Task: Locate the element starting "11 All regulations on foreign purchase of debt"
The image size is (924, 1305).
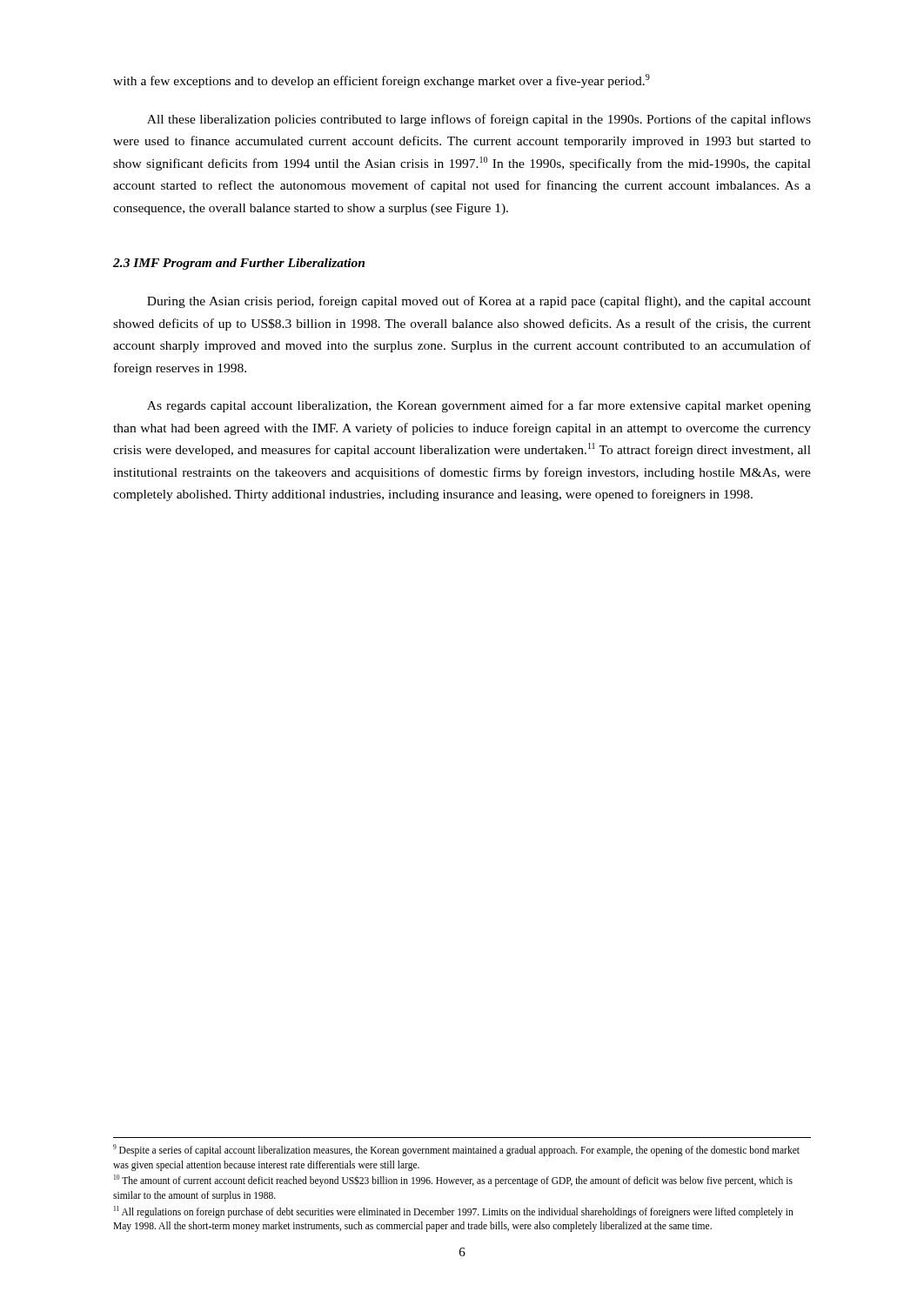Action: pos(453,1218)
